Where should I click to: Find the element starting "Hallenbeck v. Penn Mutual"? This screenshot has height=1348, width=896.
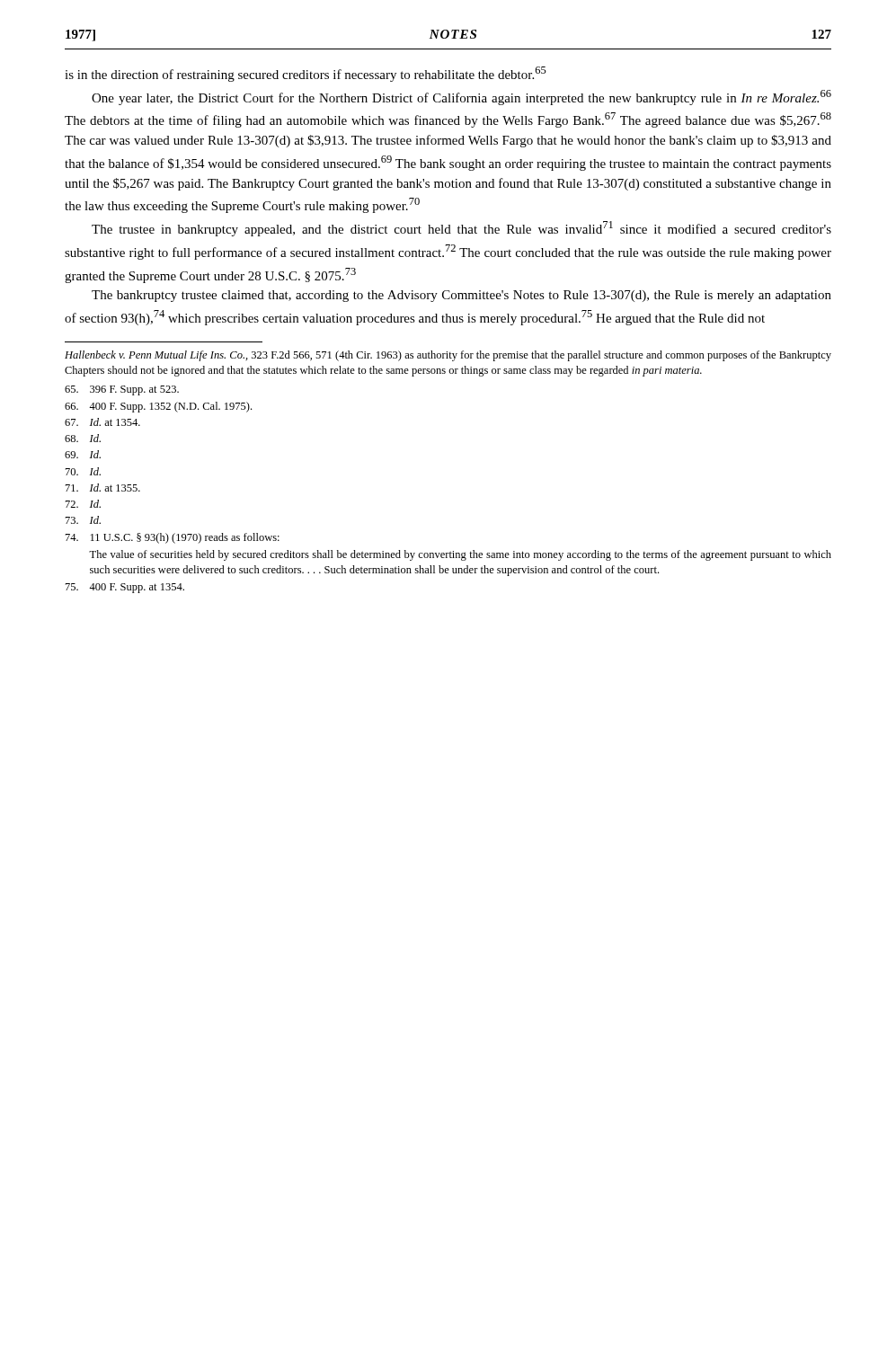click(448, 363)
